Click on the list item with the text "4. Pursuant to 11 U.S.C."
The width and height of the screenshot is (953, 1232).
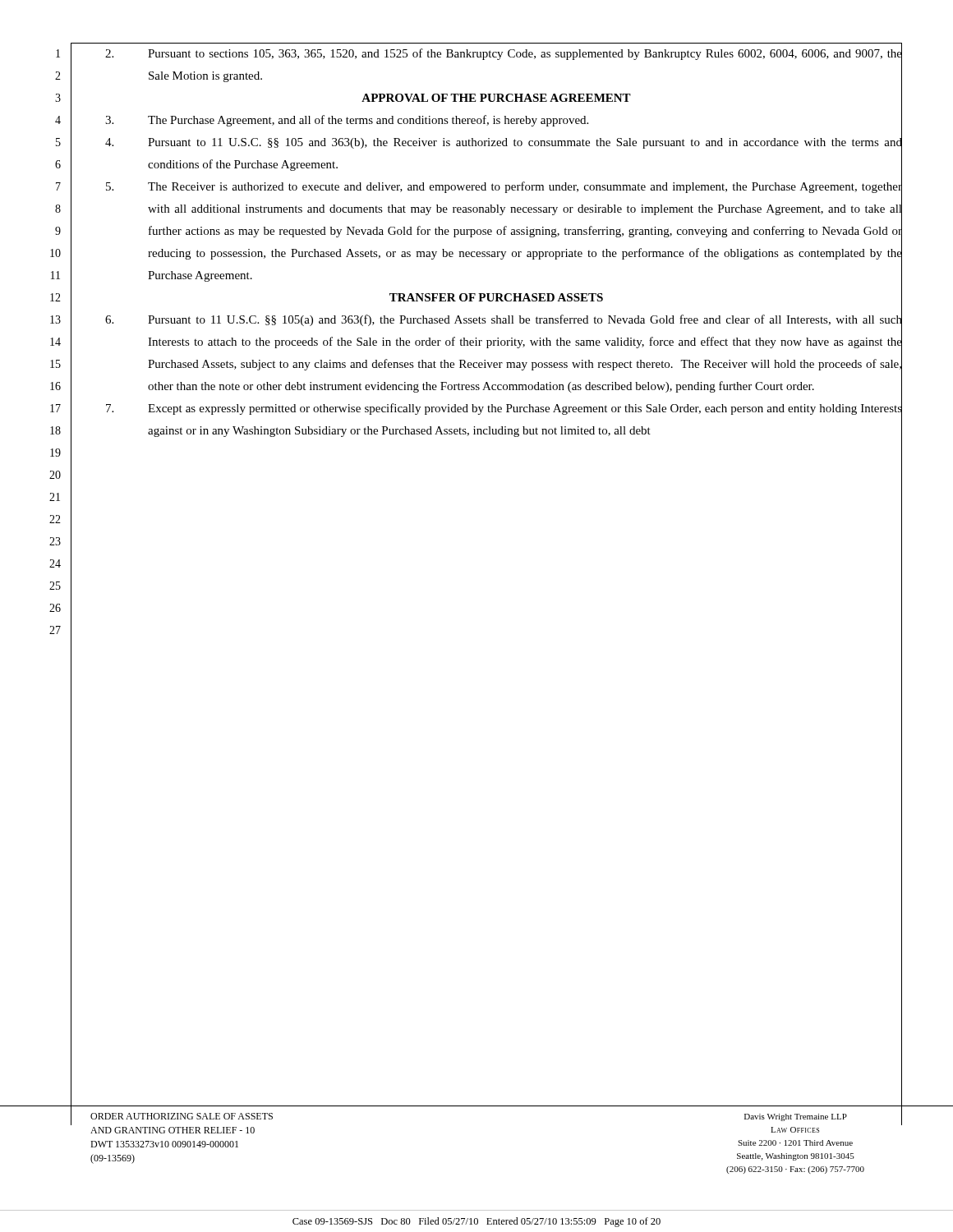pyautogui.click(x=496, y=154)
